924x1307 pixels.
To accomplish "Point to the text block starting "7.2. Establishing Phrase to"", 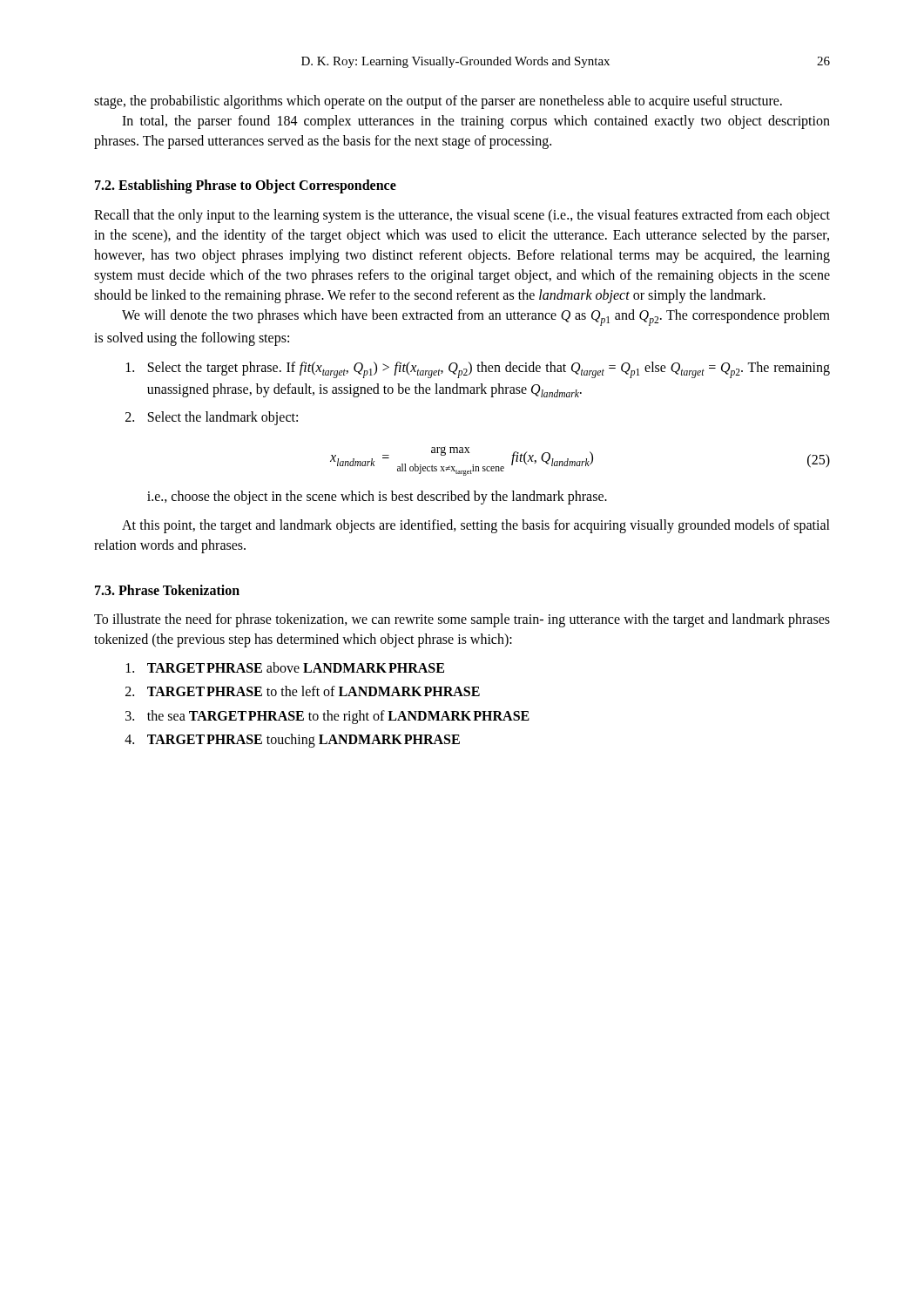I will 245,185.
